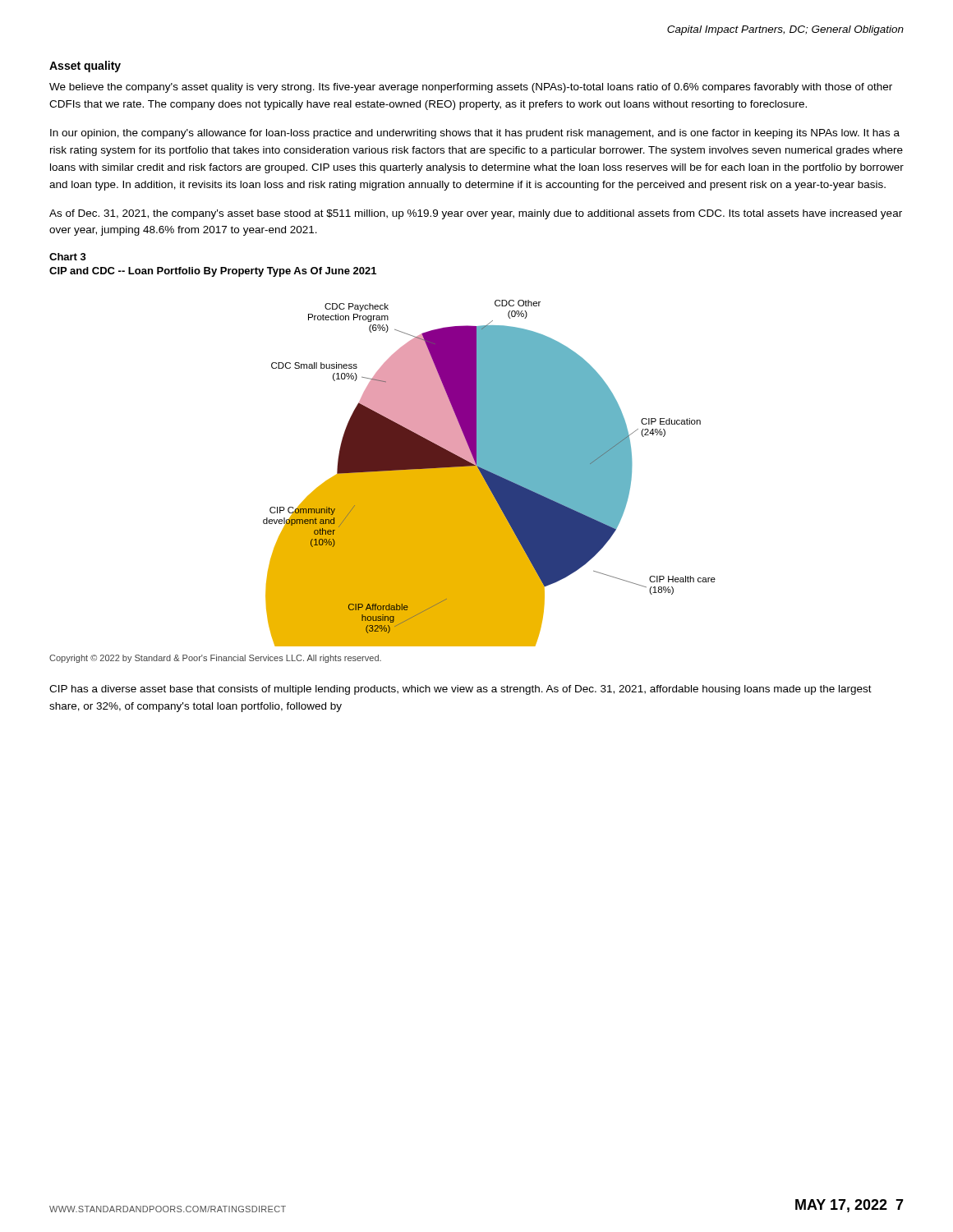Select the text starting "CIP and CDC"
The height and width of the screenshot is (1232, 953).
click(x=213, y=271)
